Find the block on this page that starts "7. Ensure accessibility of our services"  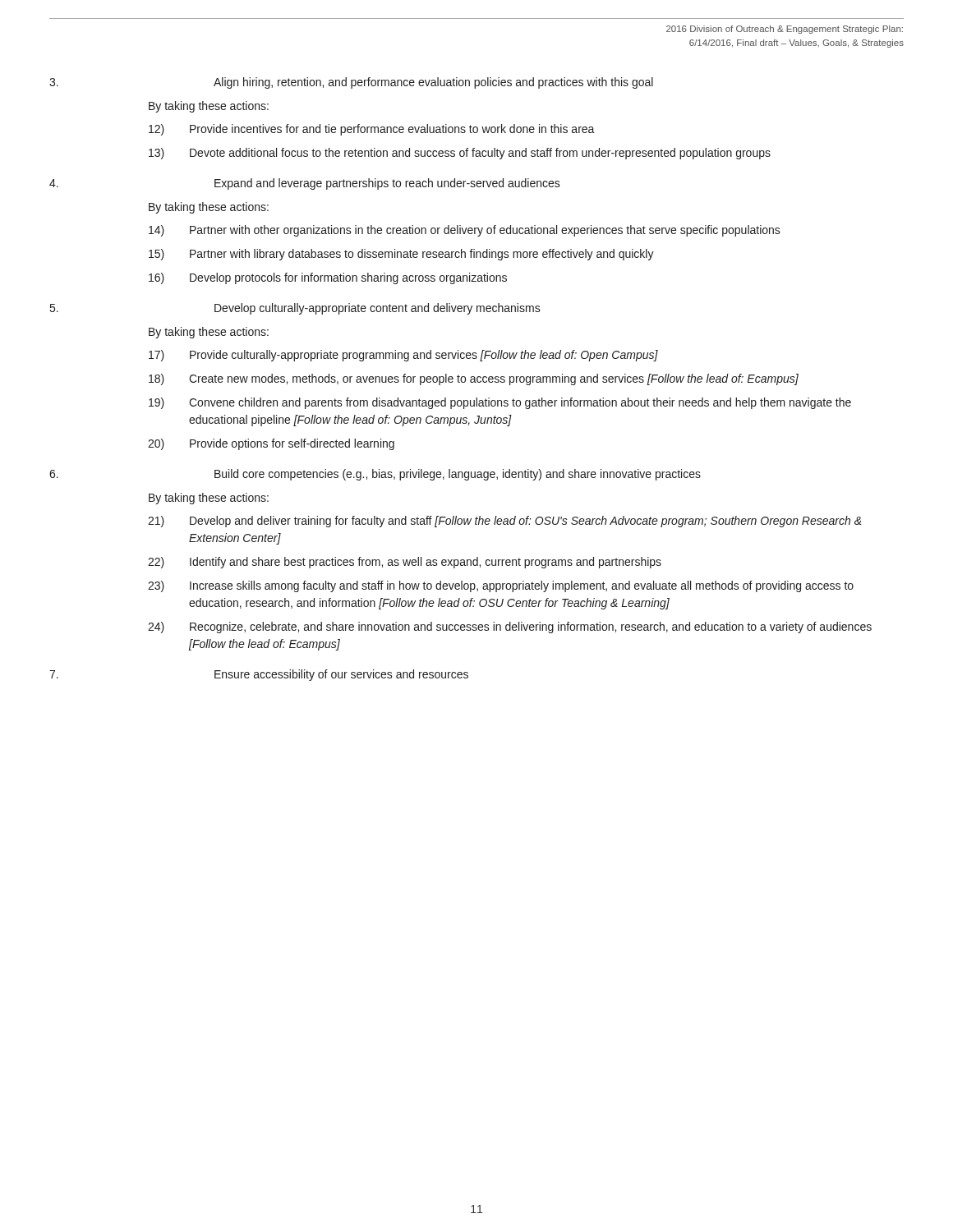coord(476,675)
